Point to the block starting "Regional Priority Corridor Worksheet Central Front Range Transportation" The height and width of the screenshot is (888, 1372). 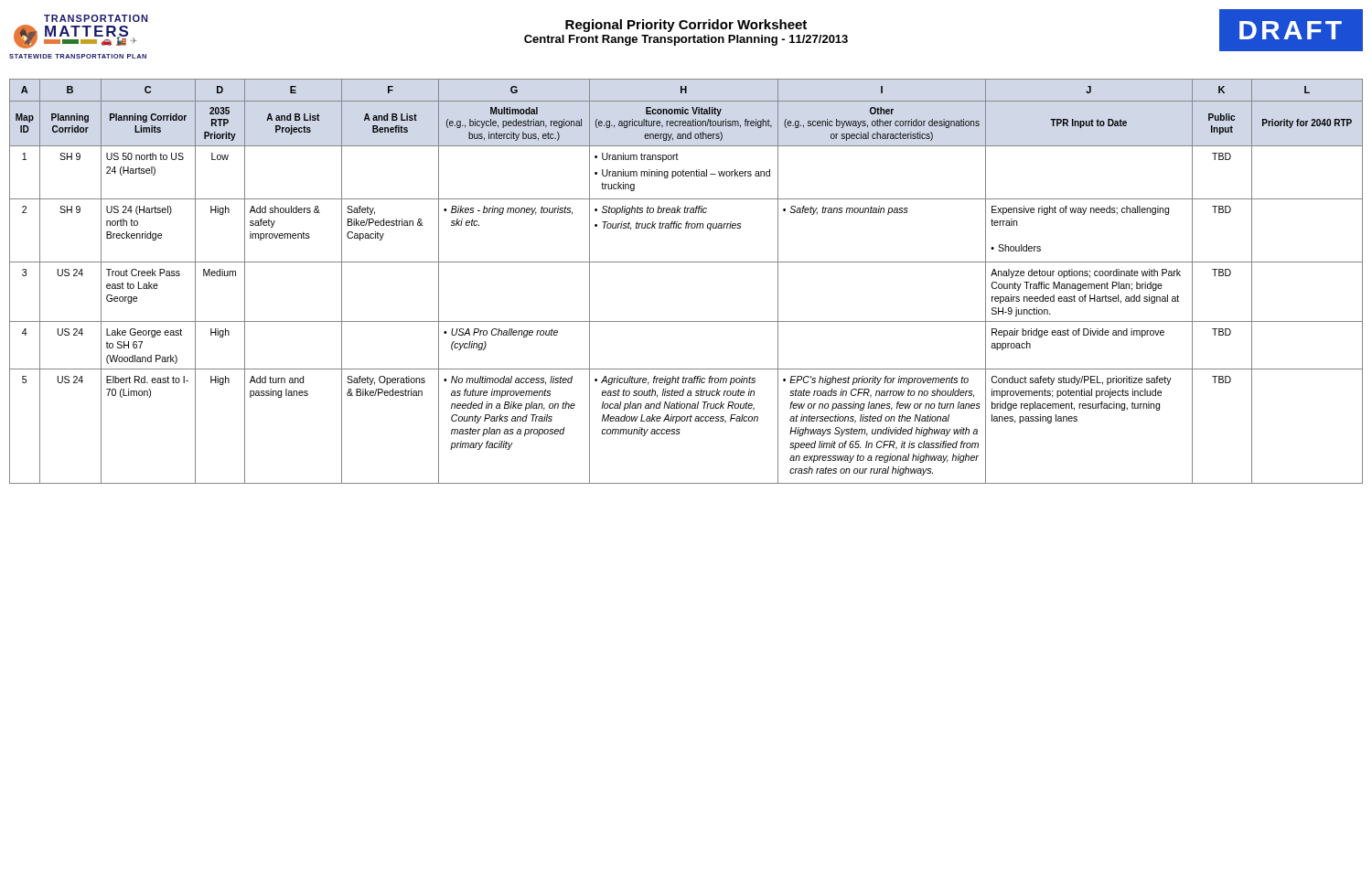pyautogui.click(x=686, y=31)
